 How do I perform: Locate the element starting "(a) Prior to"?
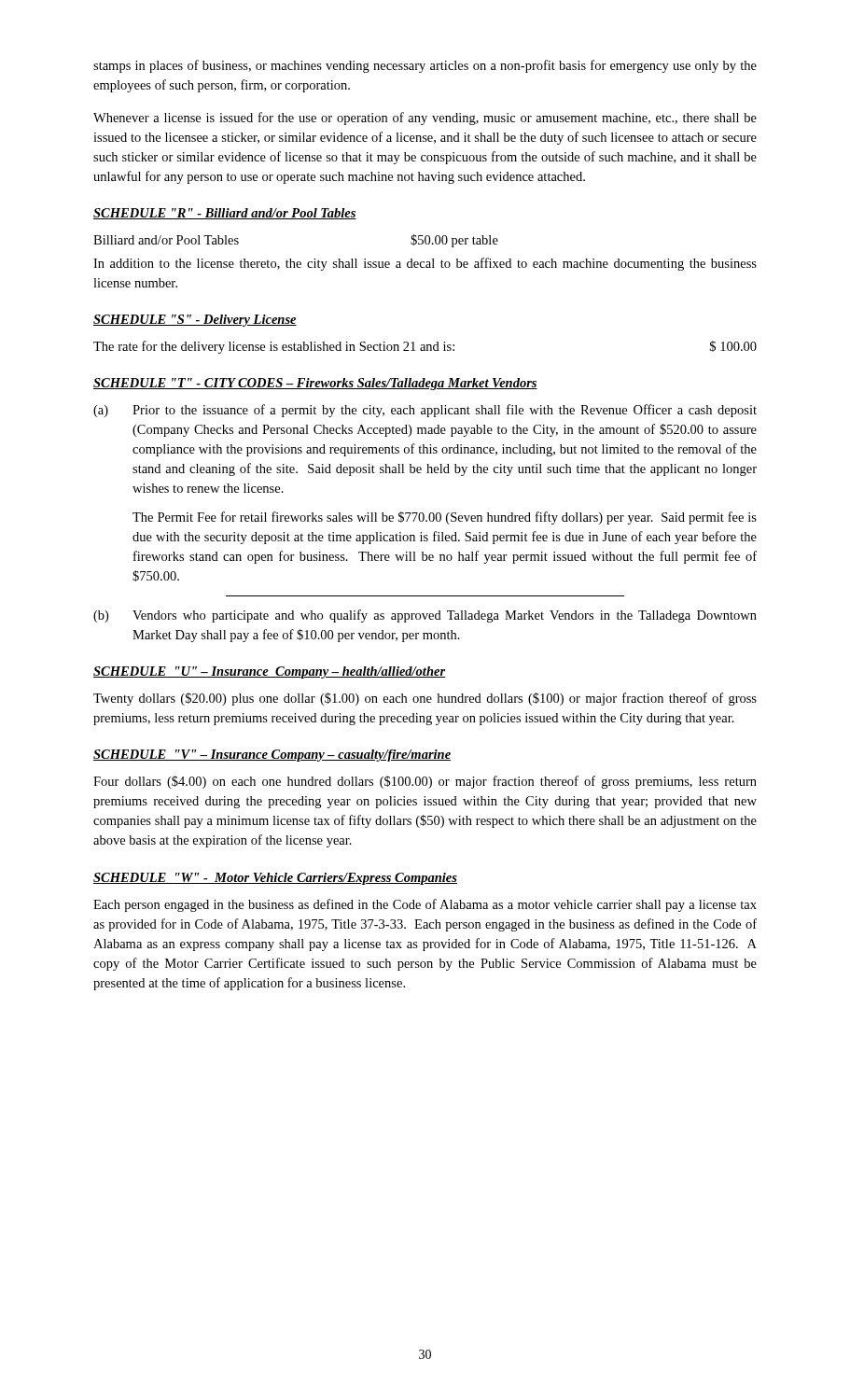coord(425,411)
